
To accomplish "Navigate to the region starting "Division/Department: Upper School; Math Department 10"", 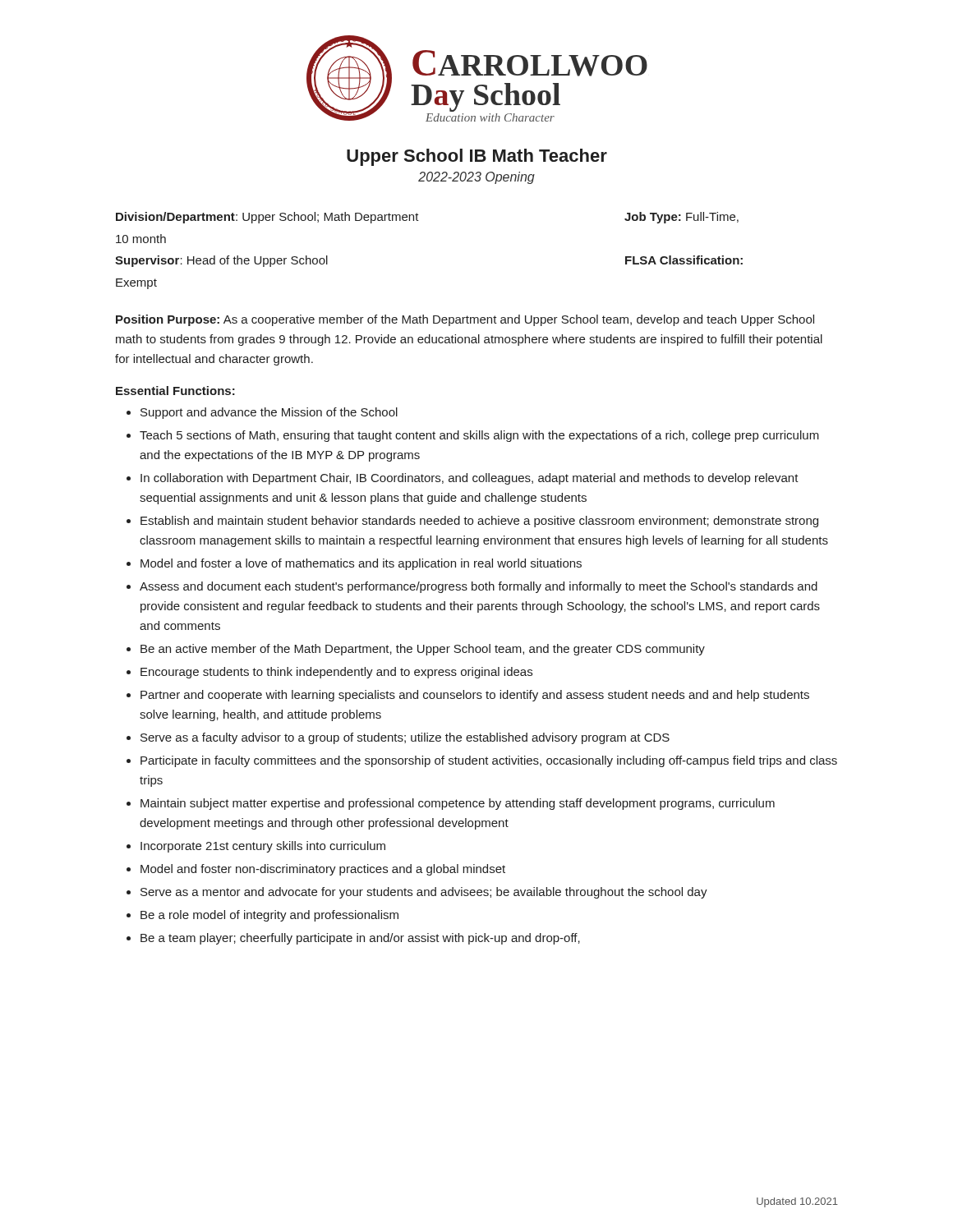I will [371, 218].
